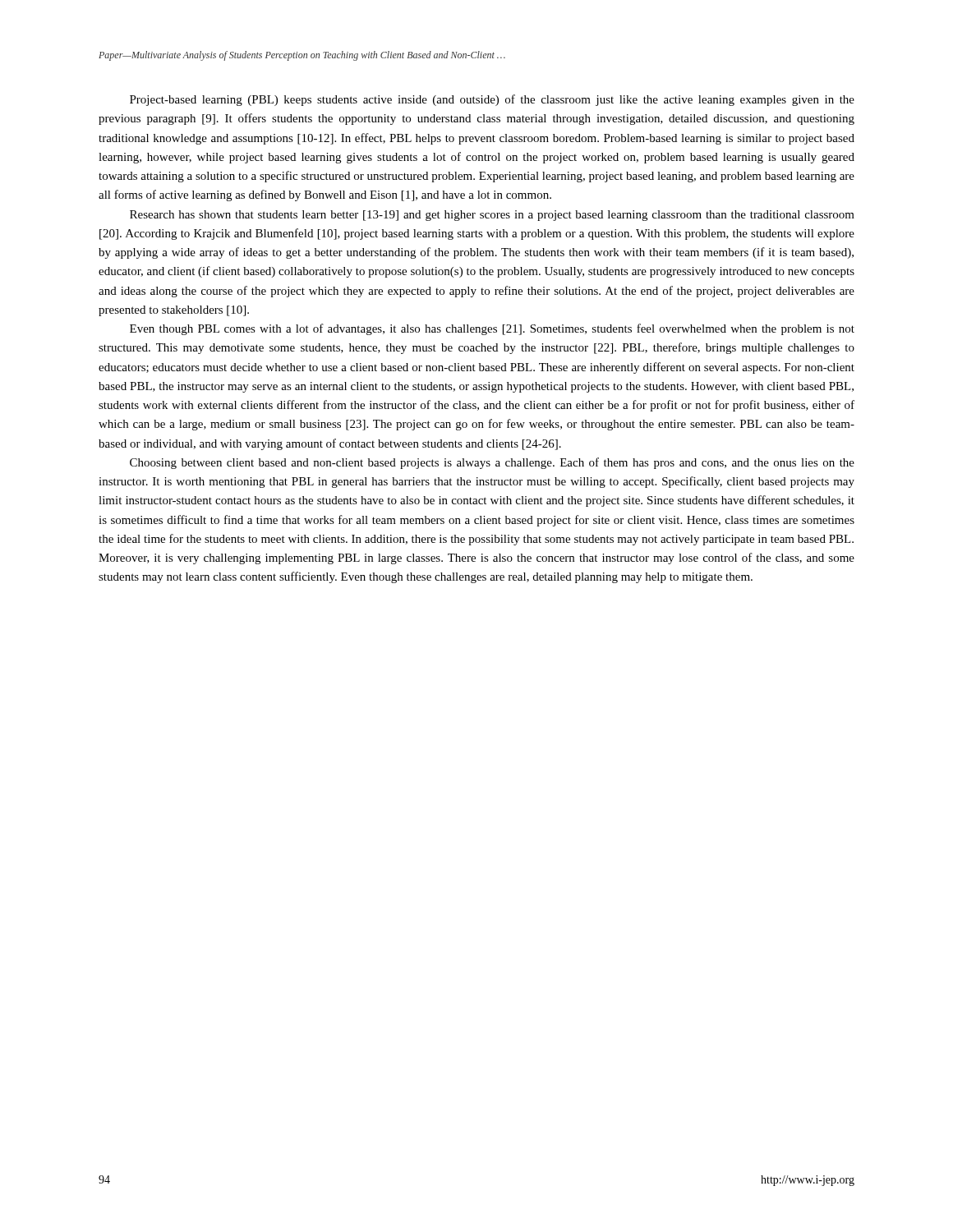Click on the text block that says "Project-based learning (PBL) keeps students"
Viewport: 953px width, 1232px height.
click(476, 148)
